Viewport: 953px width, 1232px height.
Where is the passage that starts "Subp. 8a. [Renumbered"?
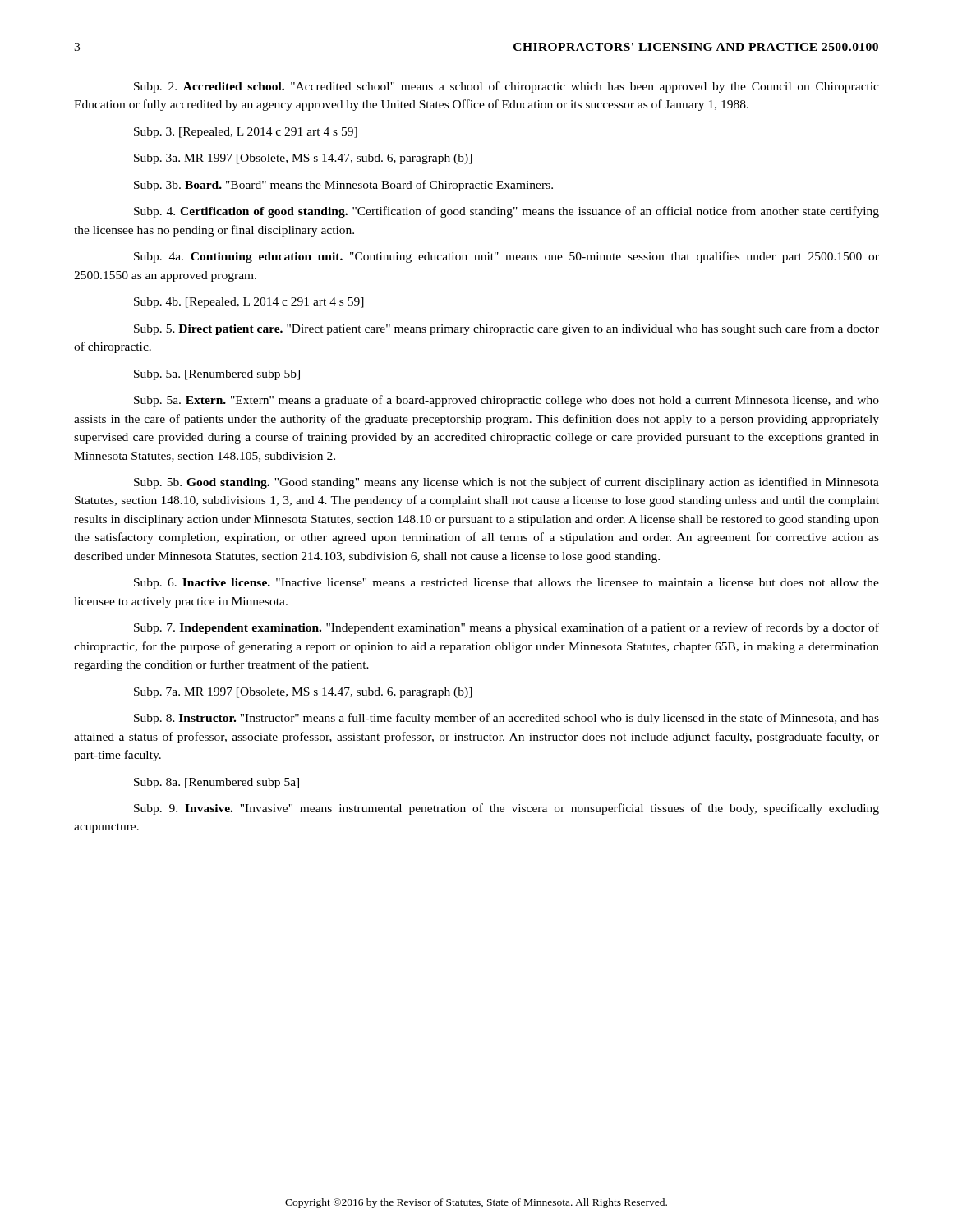click(217, 781)
